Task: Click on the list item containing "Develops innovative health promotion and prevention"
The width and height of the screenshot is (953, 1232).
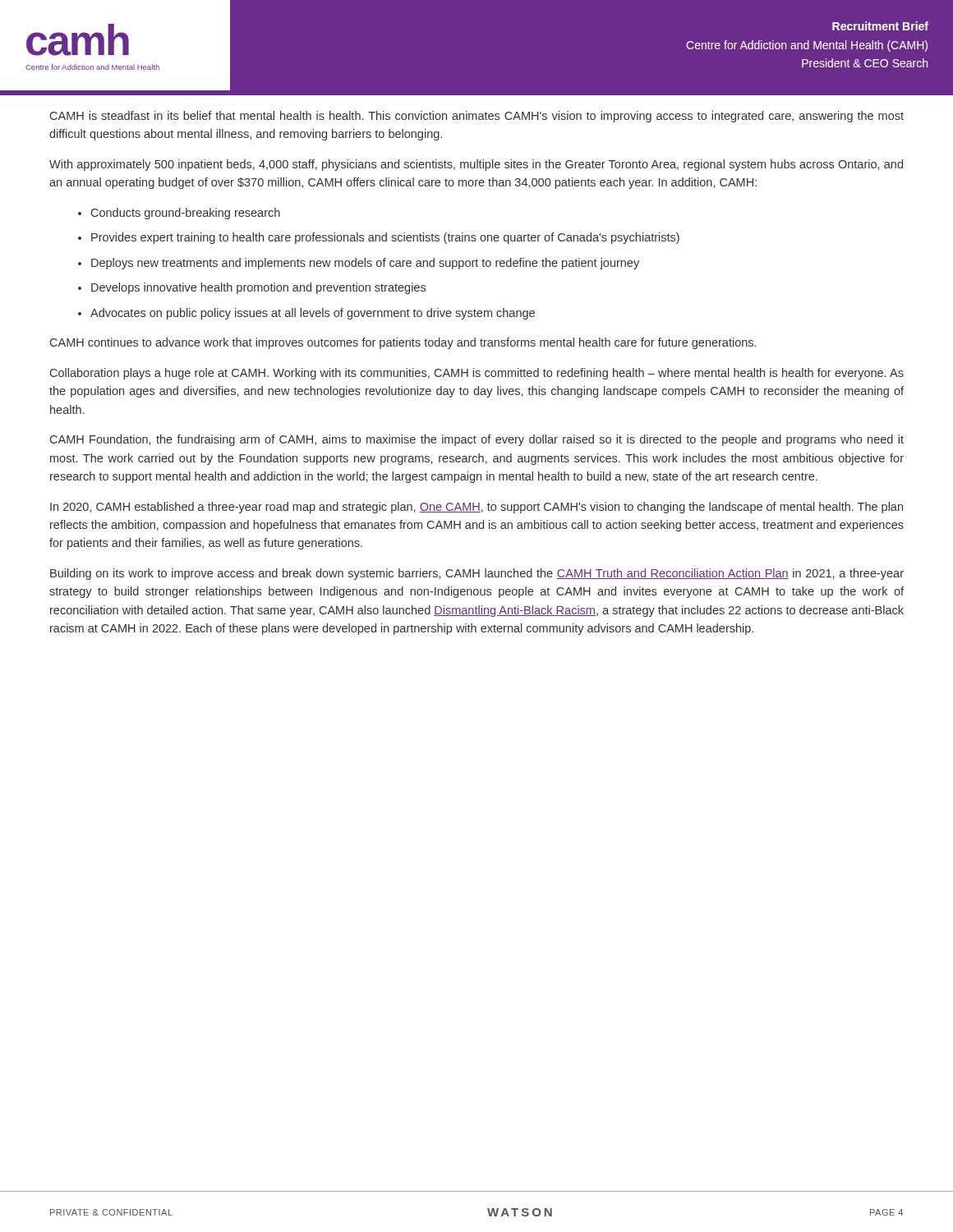Action: [258, 288]
